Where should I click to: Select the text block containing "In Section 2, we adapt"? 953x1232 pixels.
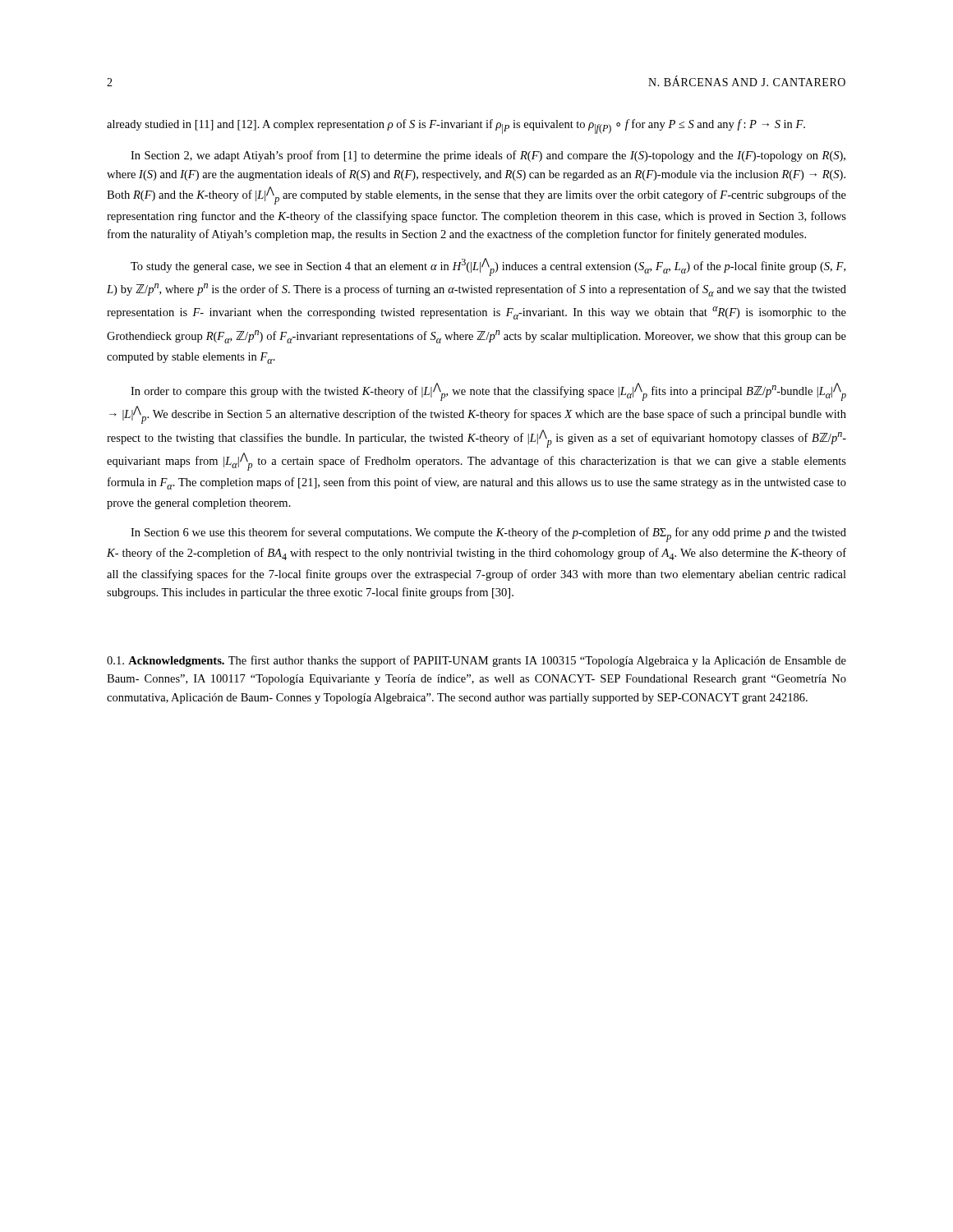pyautogui.click(x=476, y=195)
